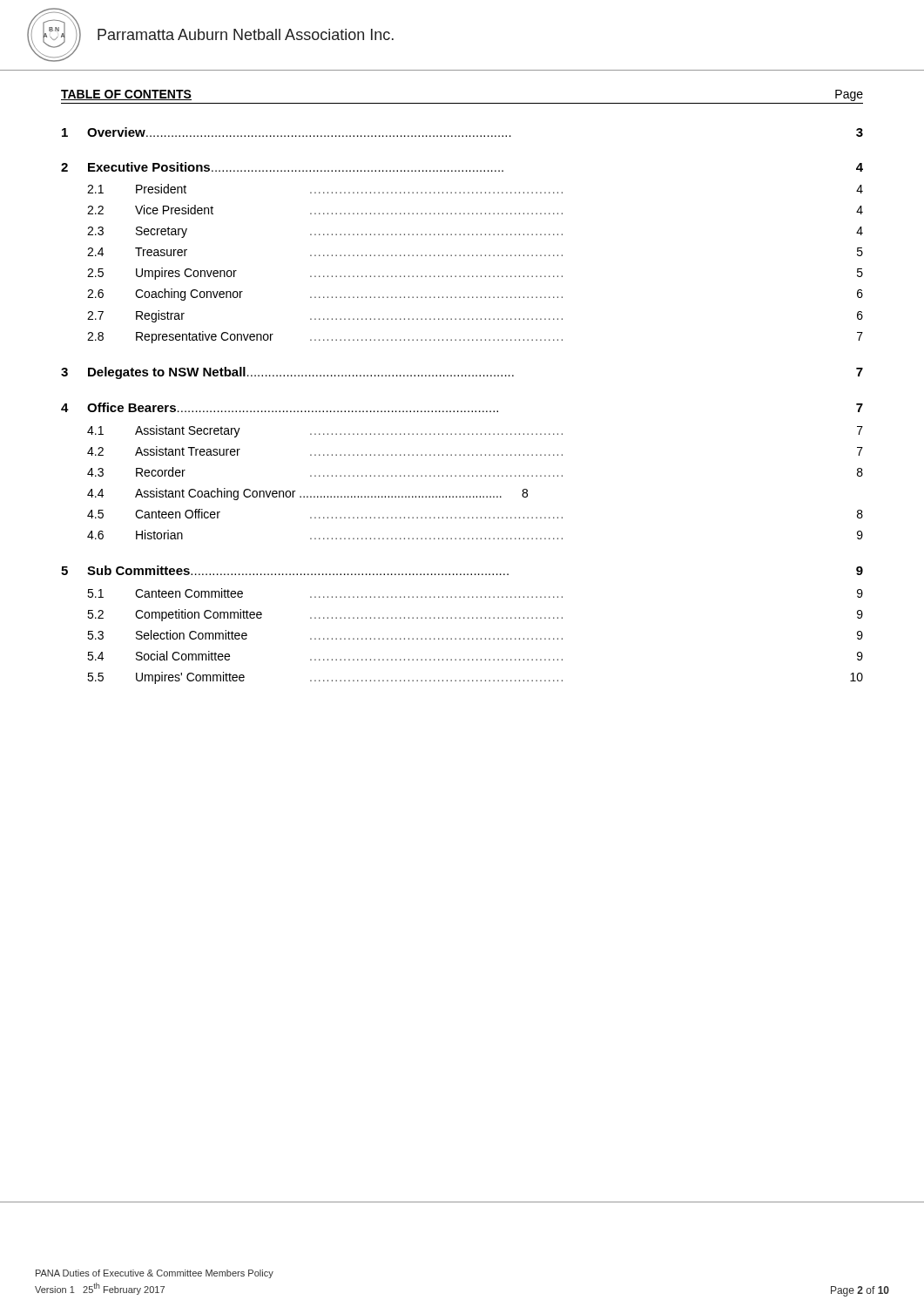The width and height of the screenshot is (924, 1307).
Task: Point to the text block starting "4.1 Assistant Secretary"
Action: pyautogui.click(x=462, y=431)
